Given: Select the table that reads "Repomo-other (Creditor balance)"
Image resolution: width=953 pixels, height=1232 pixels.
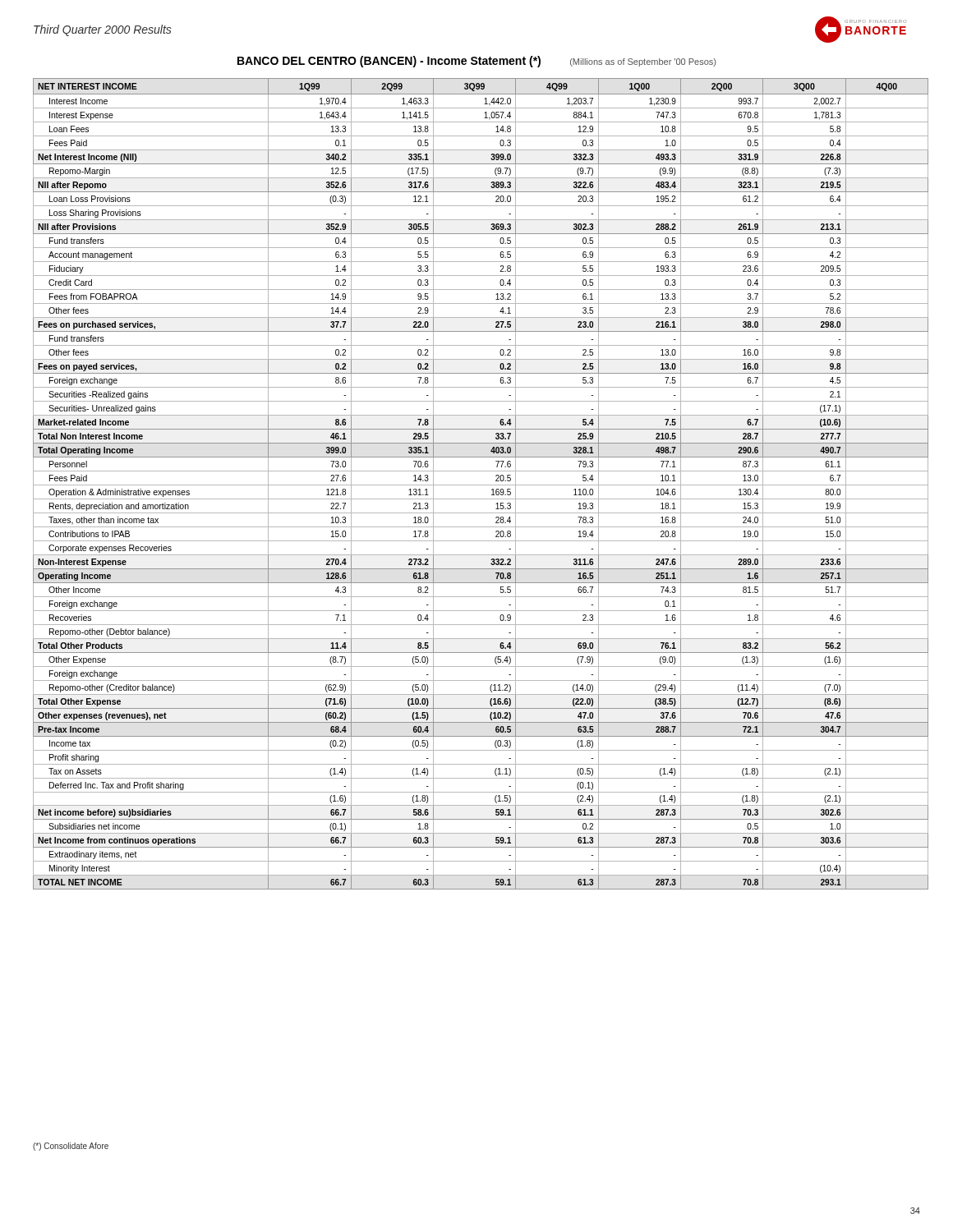Looking at the screenshot, I should (481, 484).
